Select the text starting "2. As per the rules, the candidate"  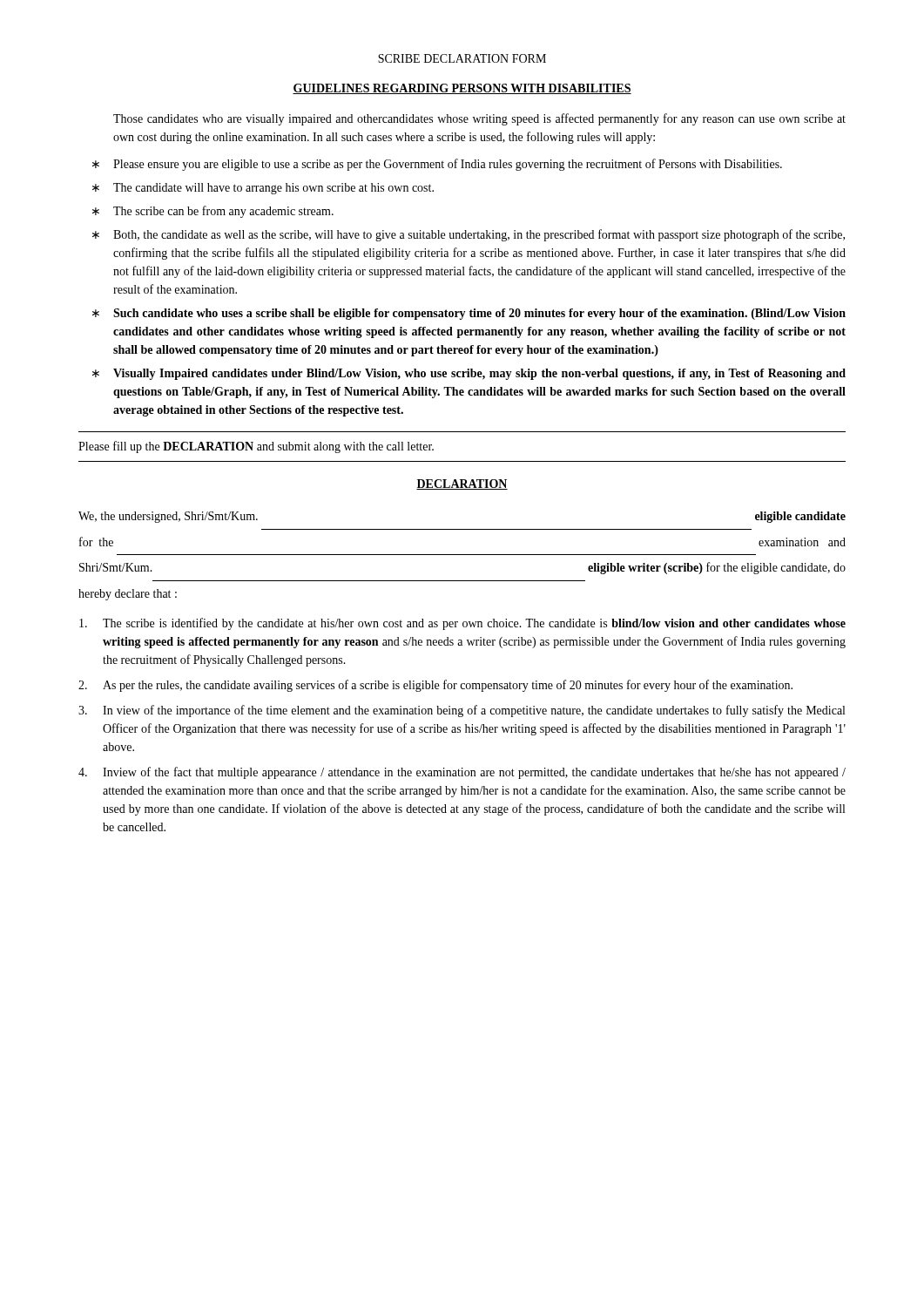(x=462, y=686)
